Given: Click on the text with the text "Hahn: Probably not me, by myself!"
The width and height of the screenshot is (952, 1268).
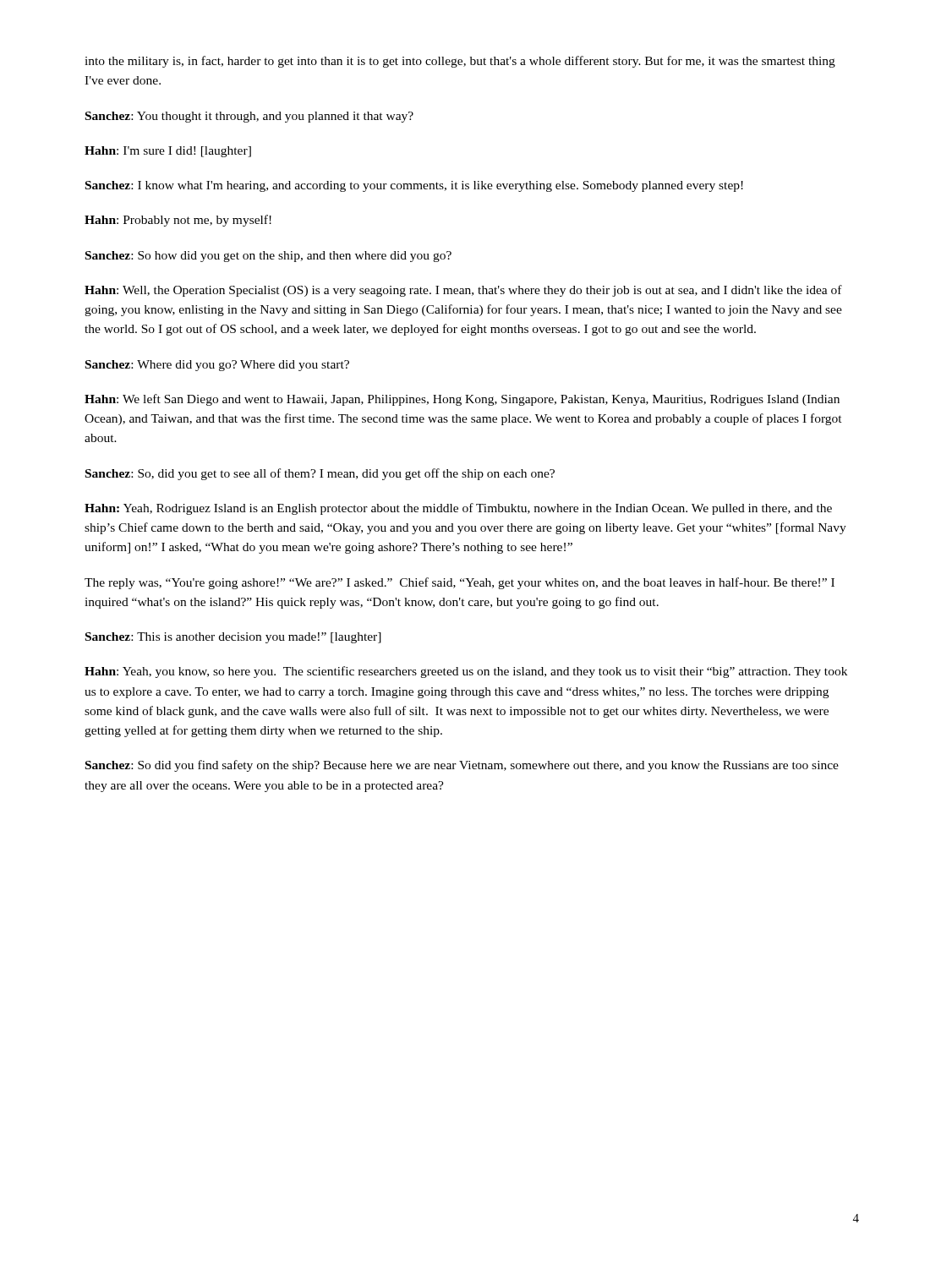Looking at the screenshot, I should [178, 220].
